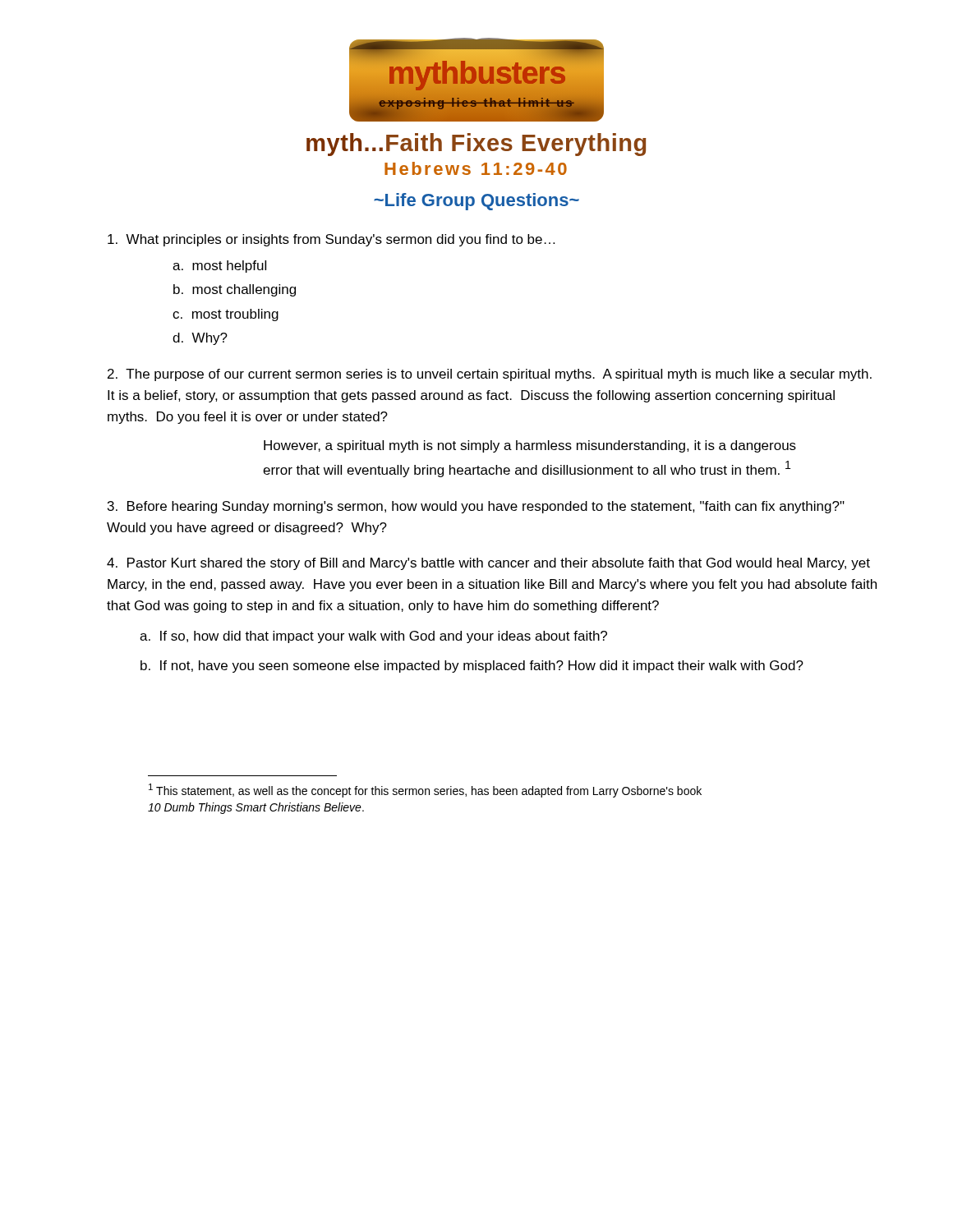Image resolution: width=953 pixels, height=1232 pixels.
Task: Click where it says "myth...Faith Fixes Everything"
Action: pos(476,143)
